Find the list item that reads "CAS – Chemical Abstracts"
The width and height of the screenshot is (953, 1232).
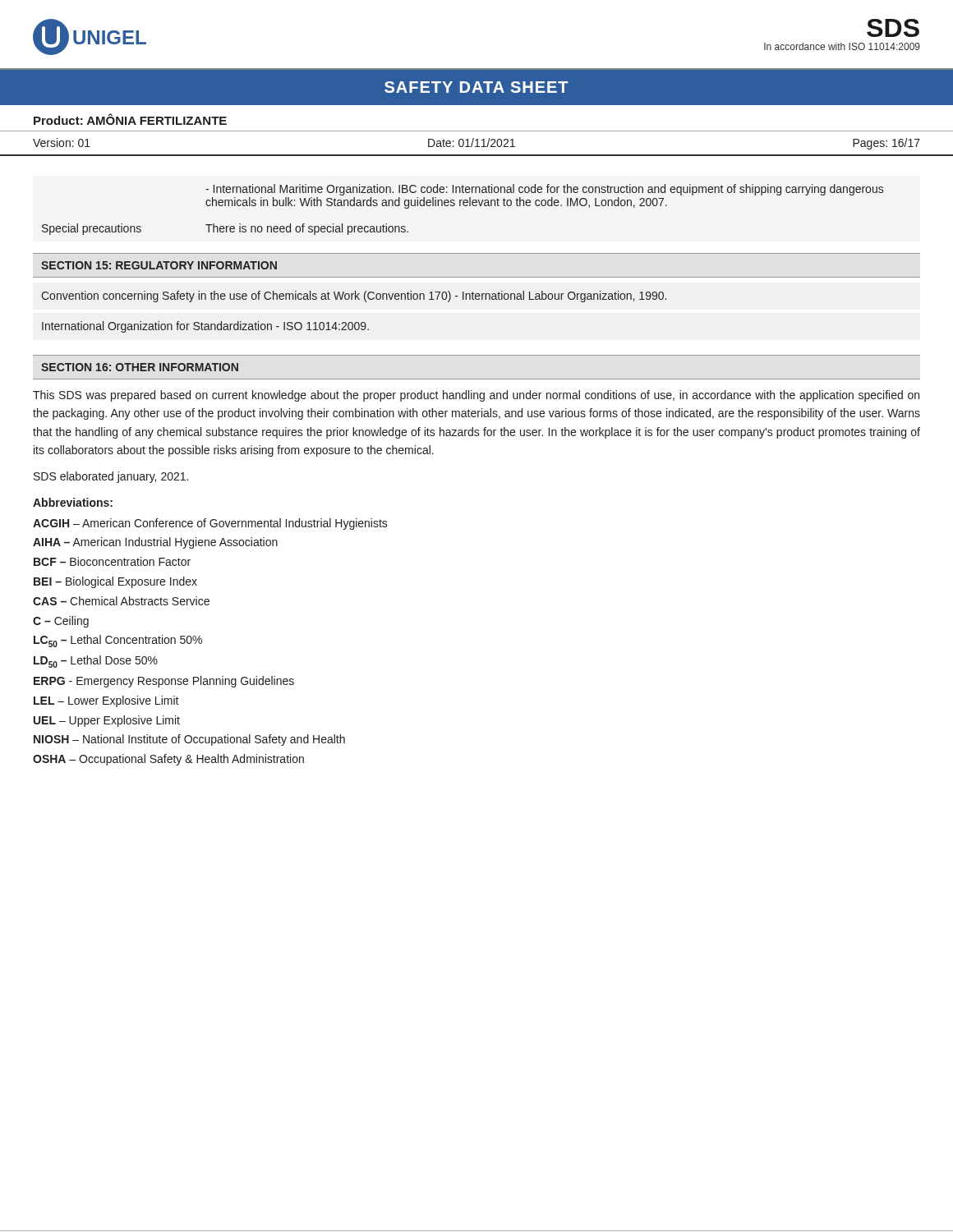(121, 601)
